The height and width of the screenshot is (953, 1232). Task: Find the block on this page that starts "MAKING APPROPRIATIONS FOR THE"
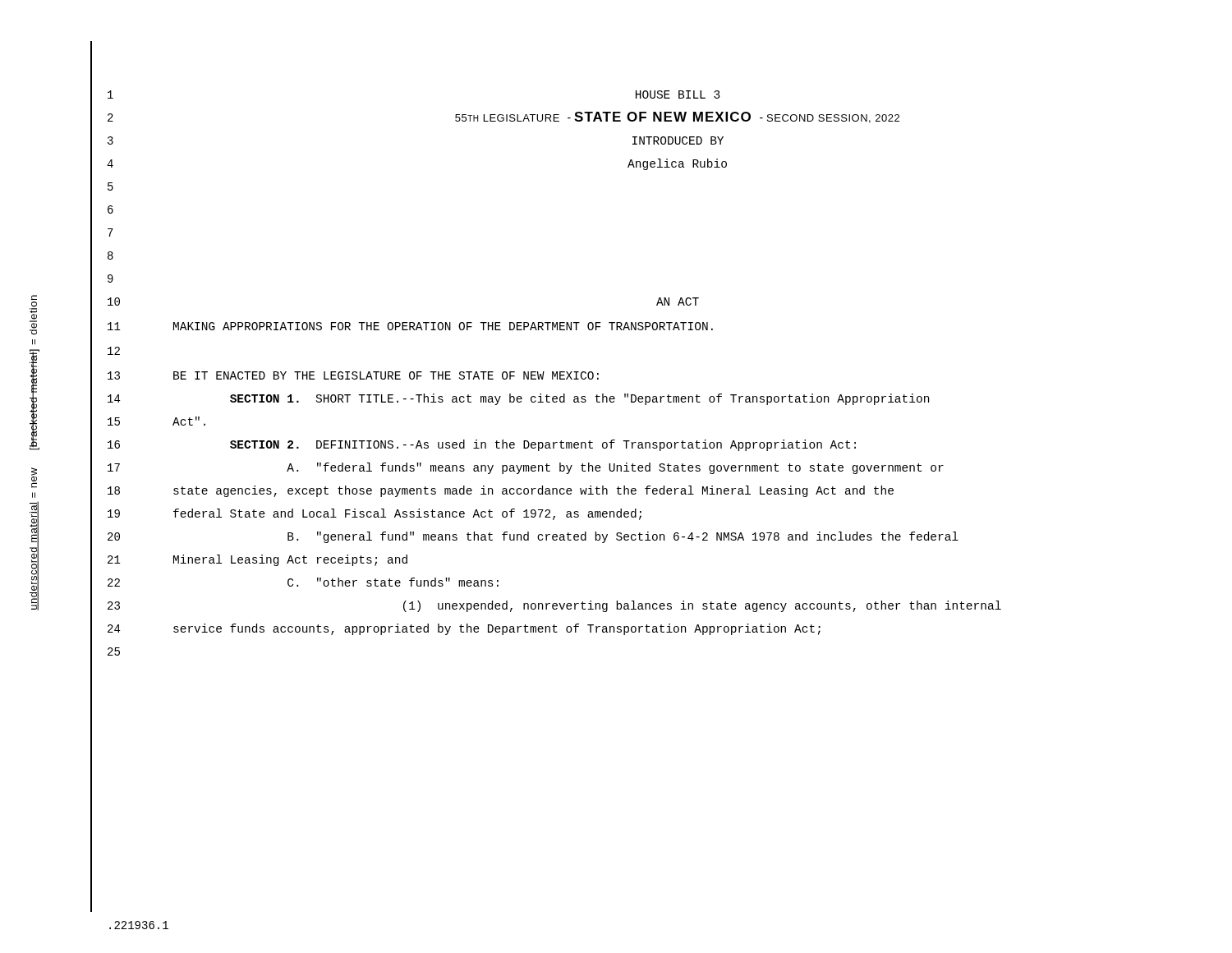pos(444,327)
